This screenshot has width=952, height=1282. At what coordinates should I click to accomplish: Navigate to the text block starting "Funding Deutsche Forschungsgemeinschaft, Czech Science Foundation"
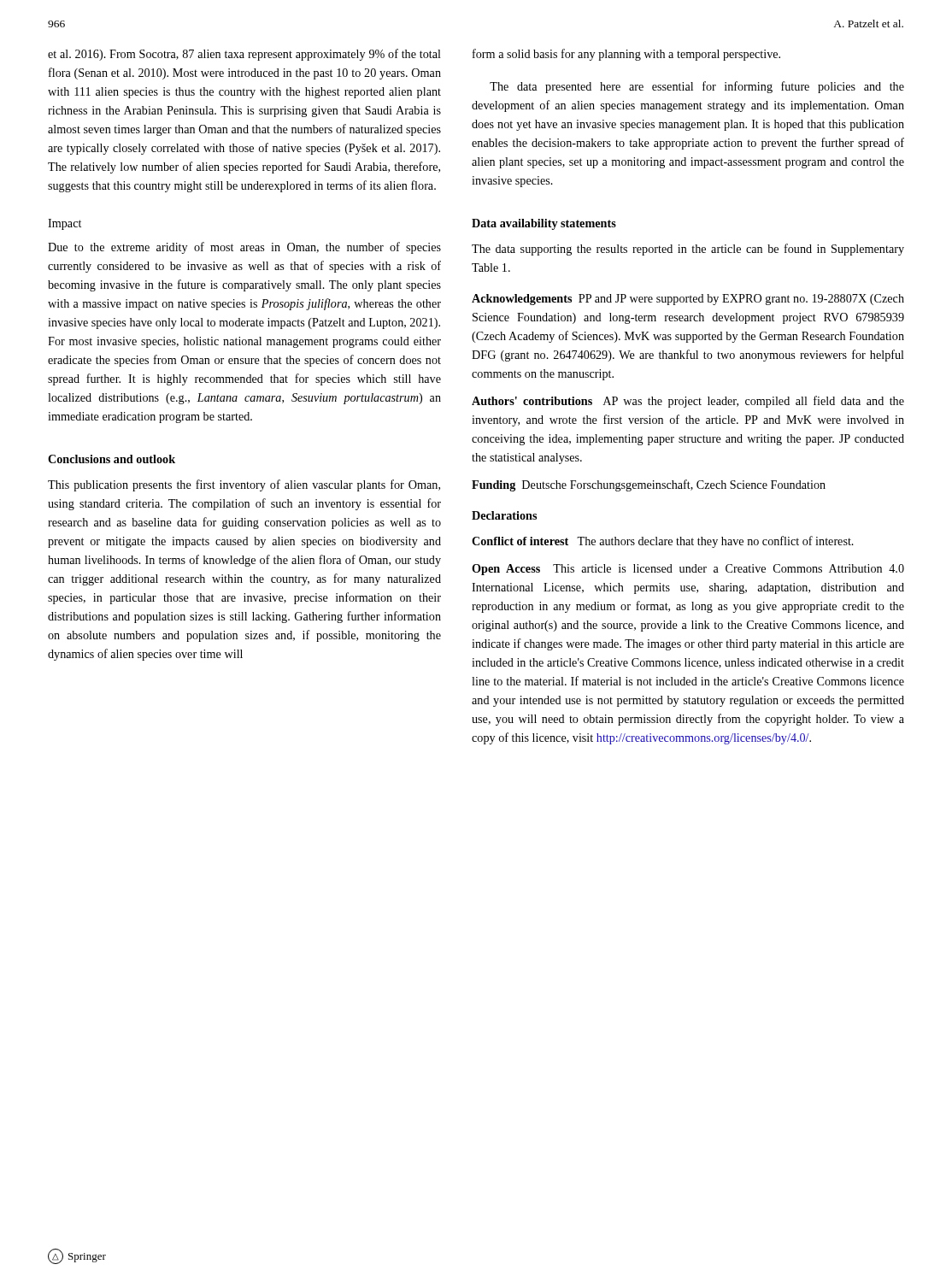[x=688, y=485]
